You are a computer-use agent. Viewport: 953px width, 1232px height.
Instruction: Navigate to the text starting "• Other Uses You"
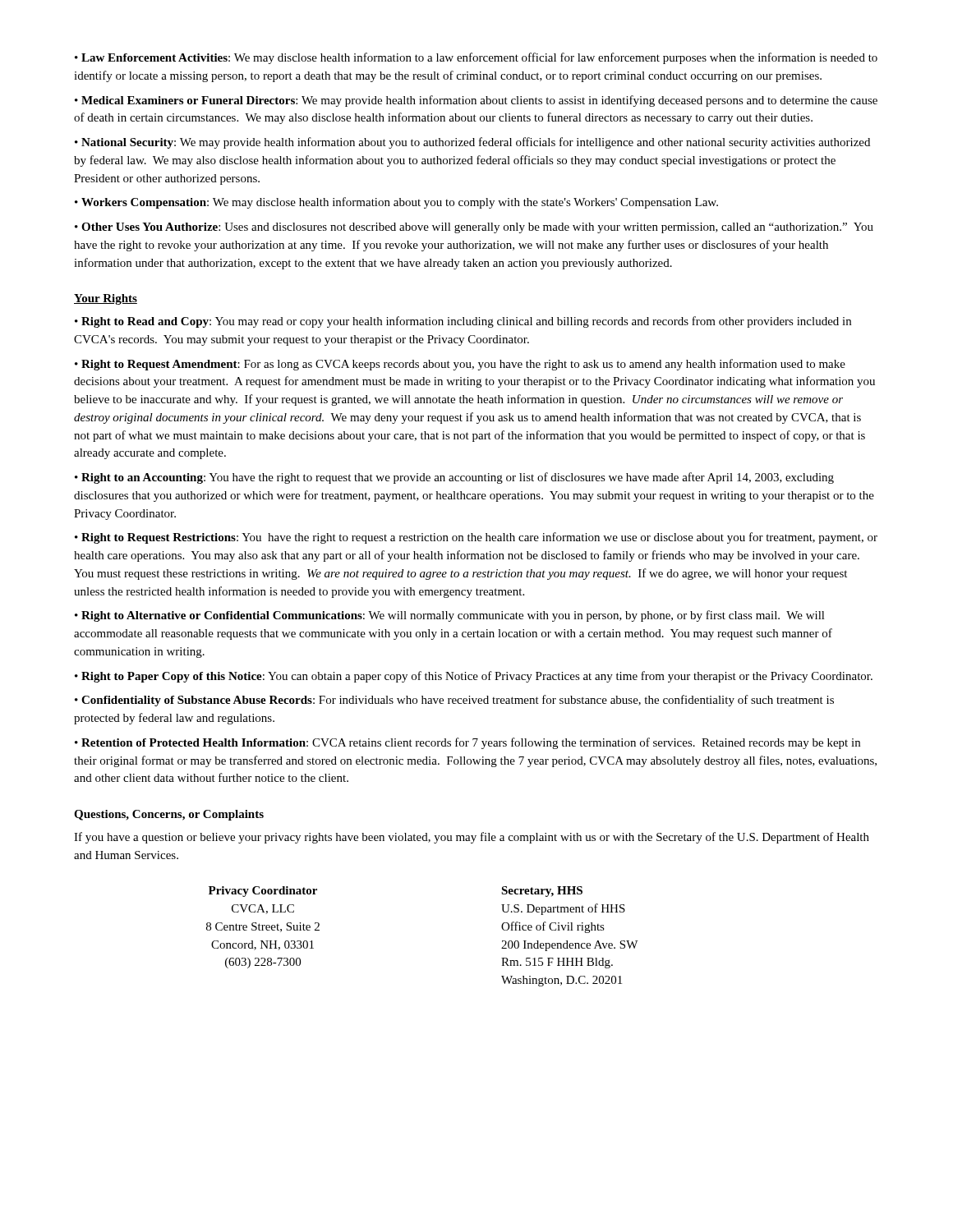pyautogui.click(x=474, y=245)
